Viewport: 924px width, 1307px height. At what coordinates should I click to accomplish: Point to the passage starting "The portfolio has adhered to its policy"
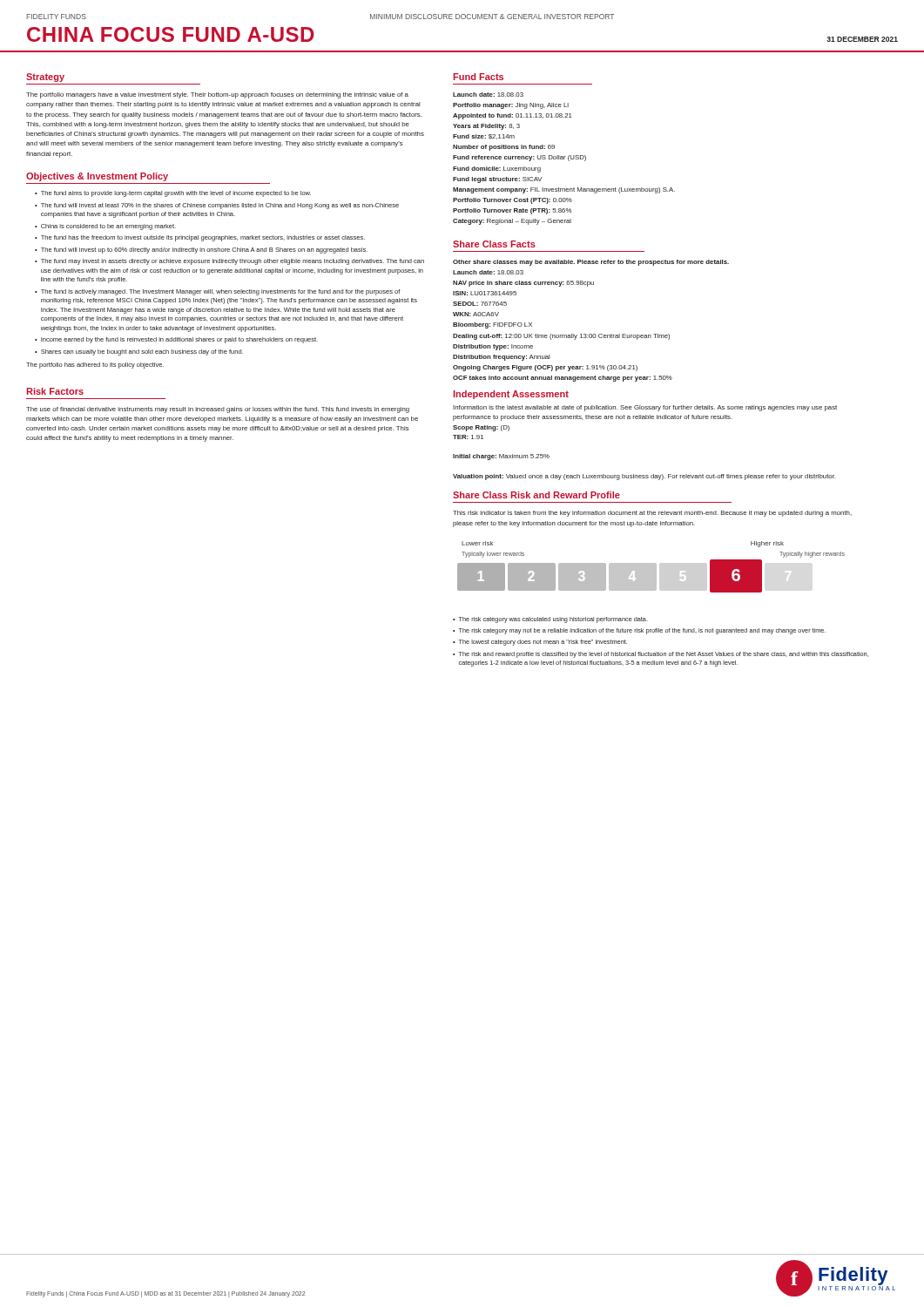tap(95, 365)
